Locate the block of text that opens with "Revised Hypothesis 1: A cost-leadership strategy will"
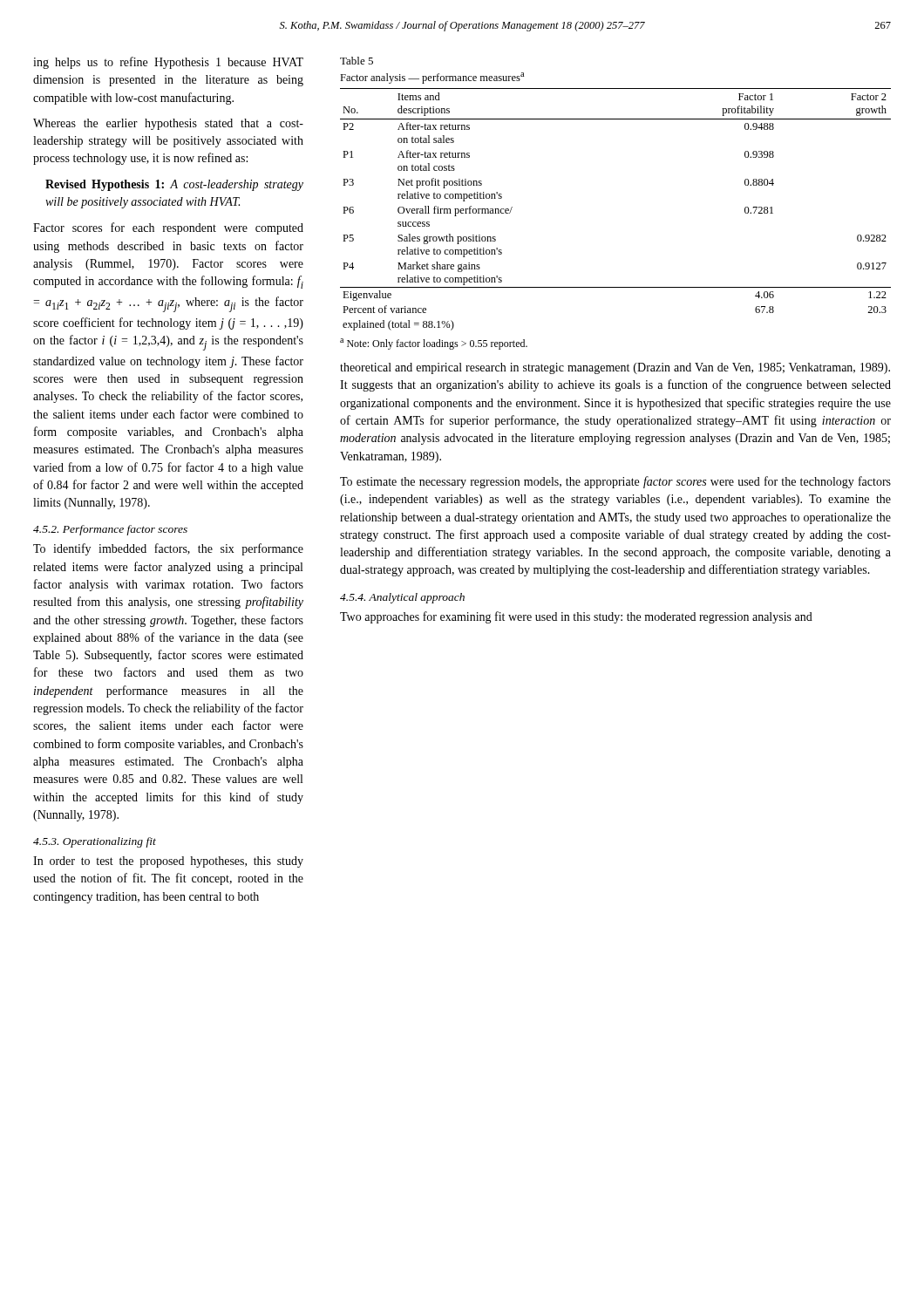Screen dimensions: 1308x924 (174, 193)
